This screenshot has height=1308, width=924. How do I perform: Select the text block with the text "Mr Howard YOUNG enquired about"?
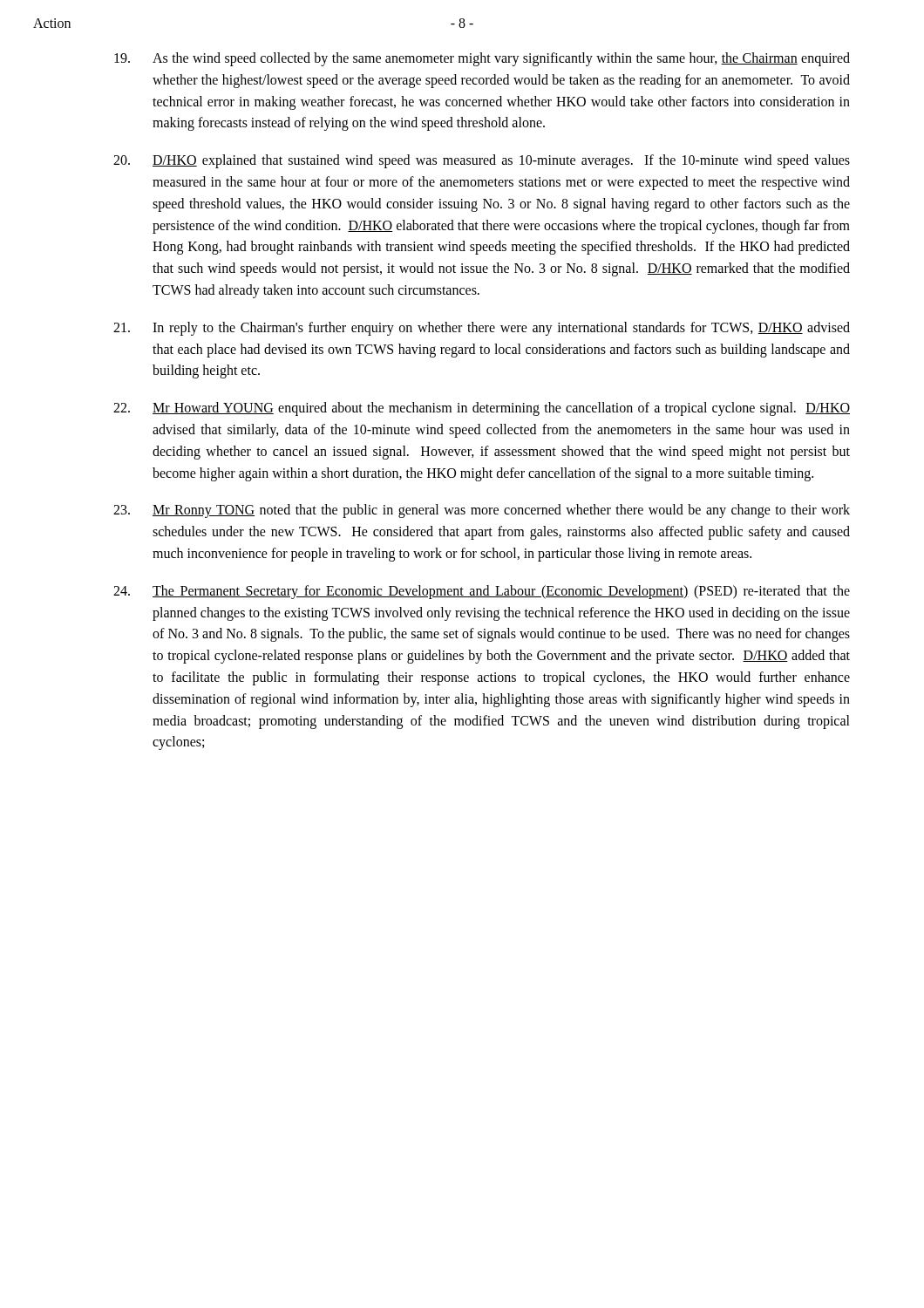pyautogui.click(x=482, y=441)
